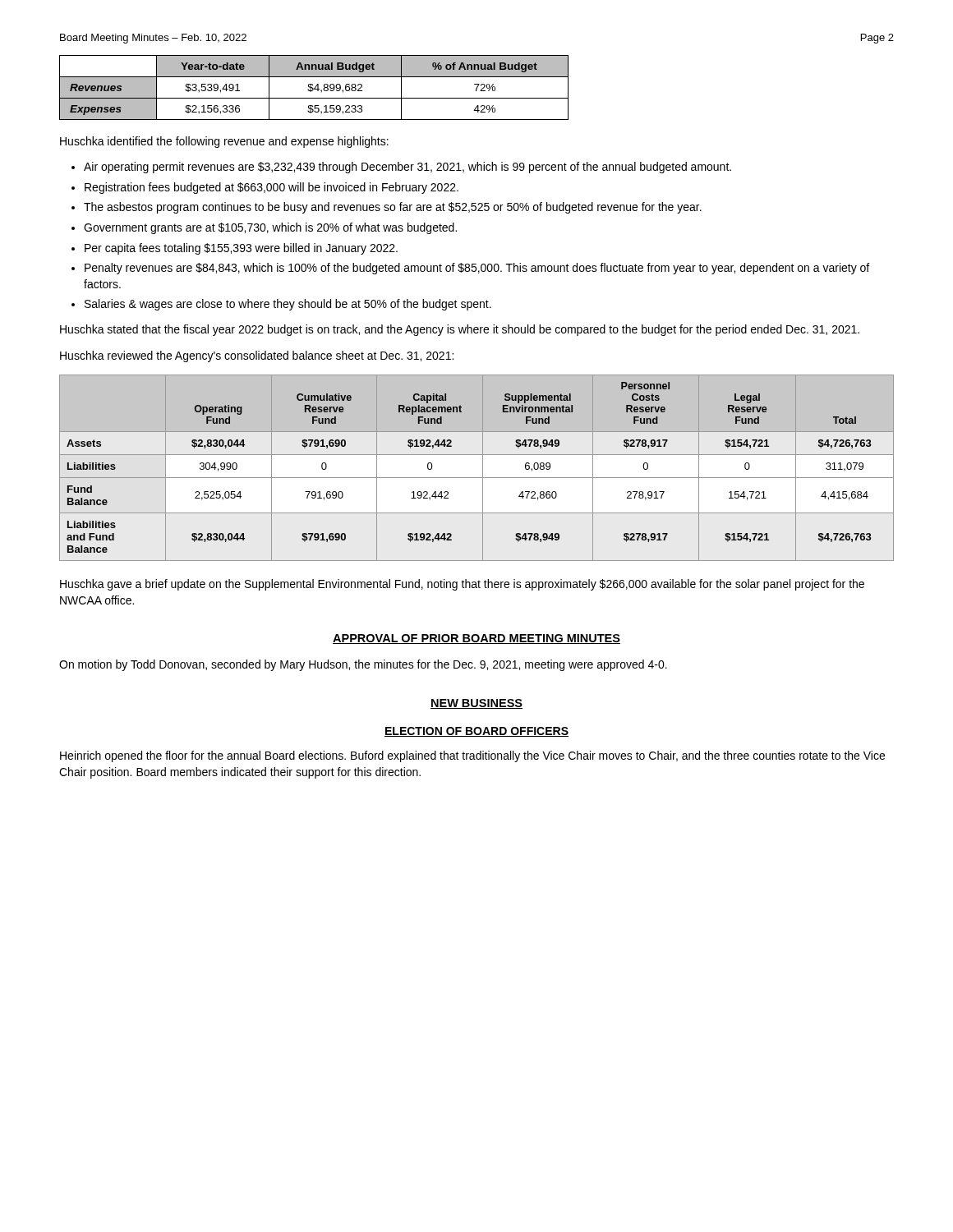This screenshot has width=953, height=1232.
Task: Find the passage starting "APPROVAL OF PRIOR"
Action: point(476,638)
